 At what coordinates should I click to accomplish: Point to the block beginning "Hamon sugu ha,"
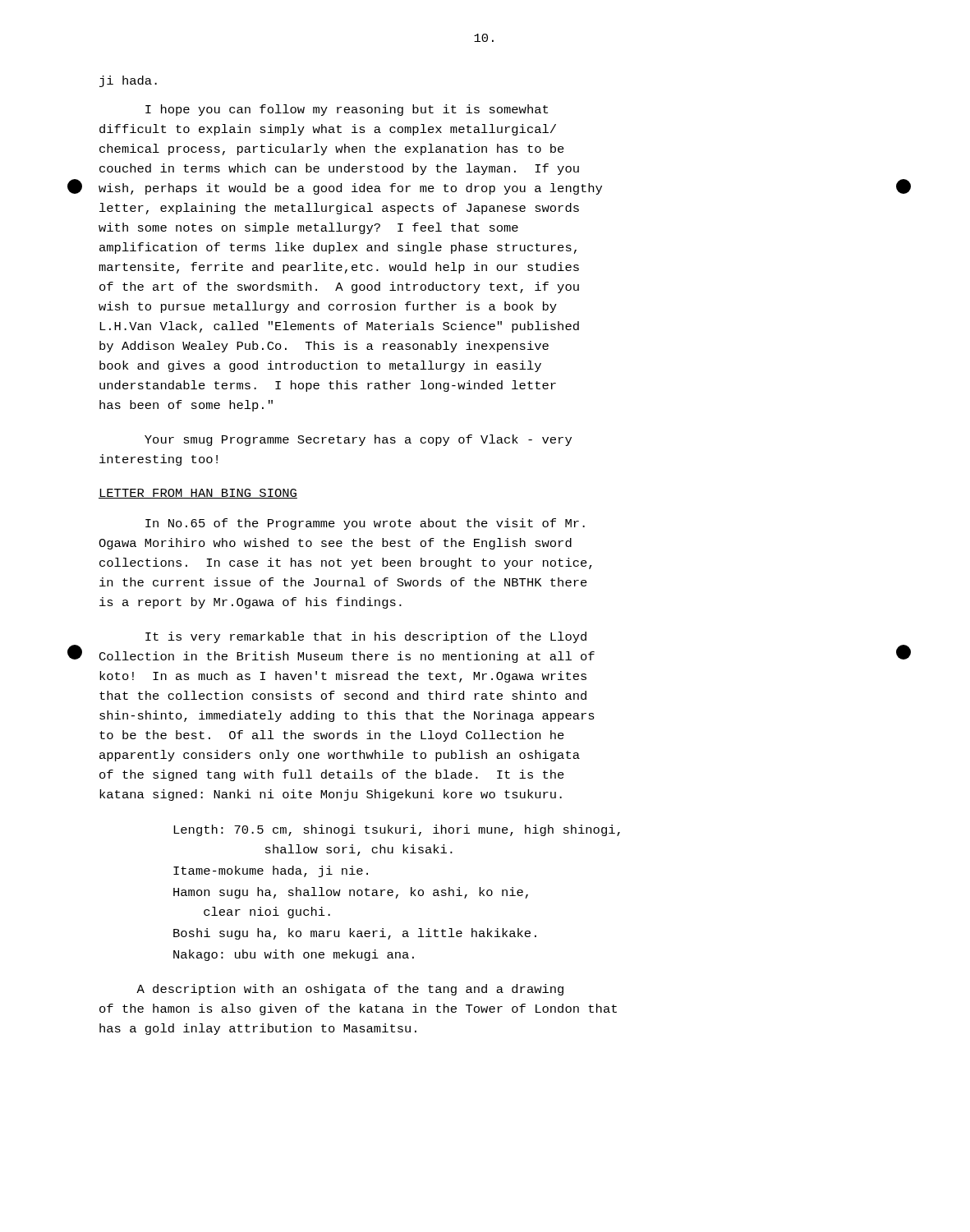(x=352, y=902)
